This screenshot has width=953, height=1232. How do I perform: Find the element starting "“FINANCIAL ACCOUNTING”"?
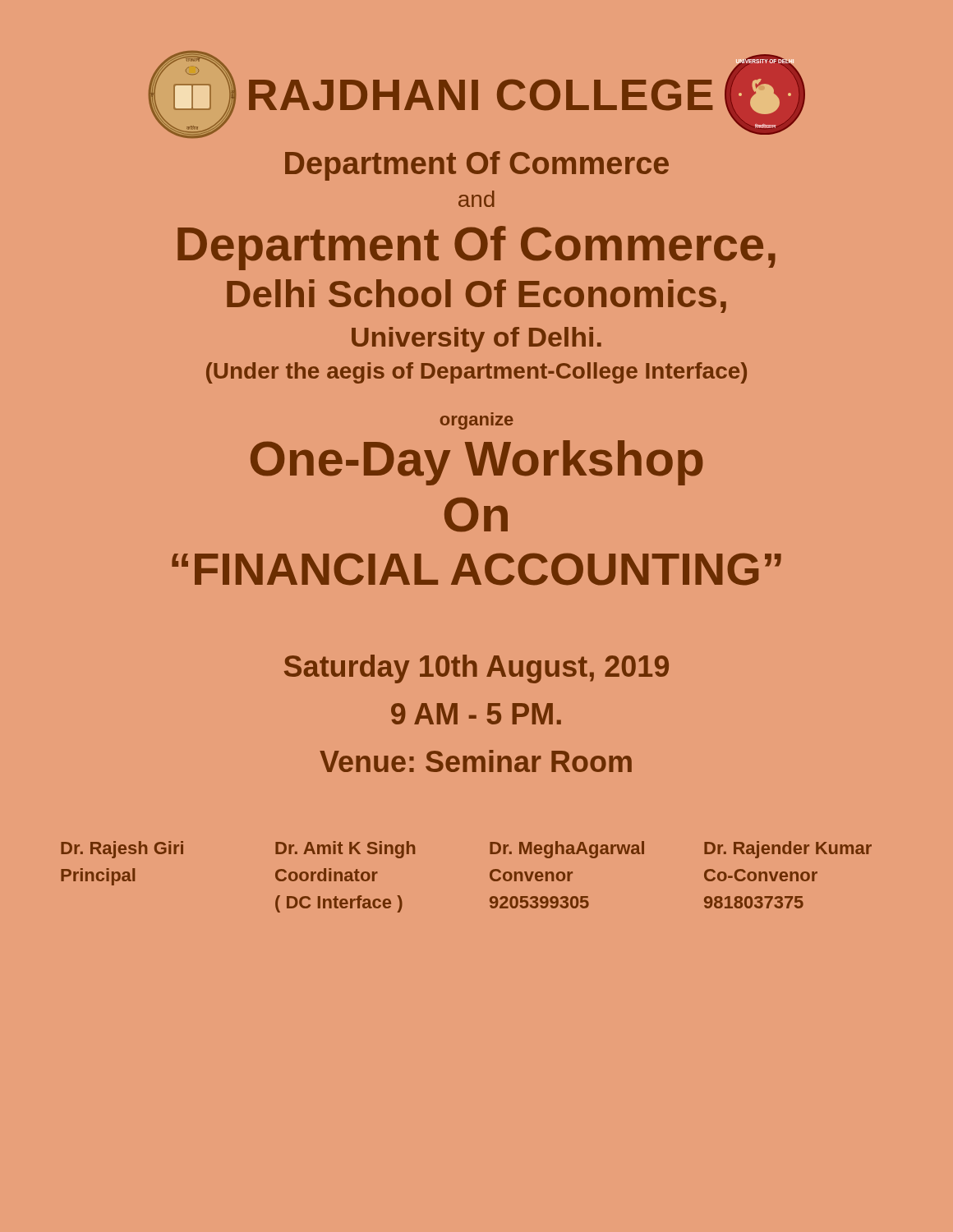pyautogui.click(x=476, y=569)
